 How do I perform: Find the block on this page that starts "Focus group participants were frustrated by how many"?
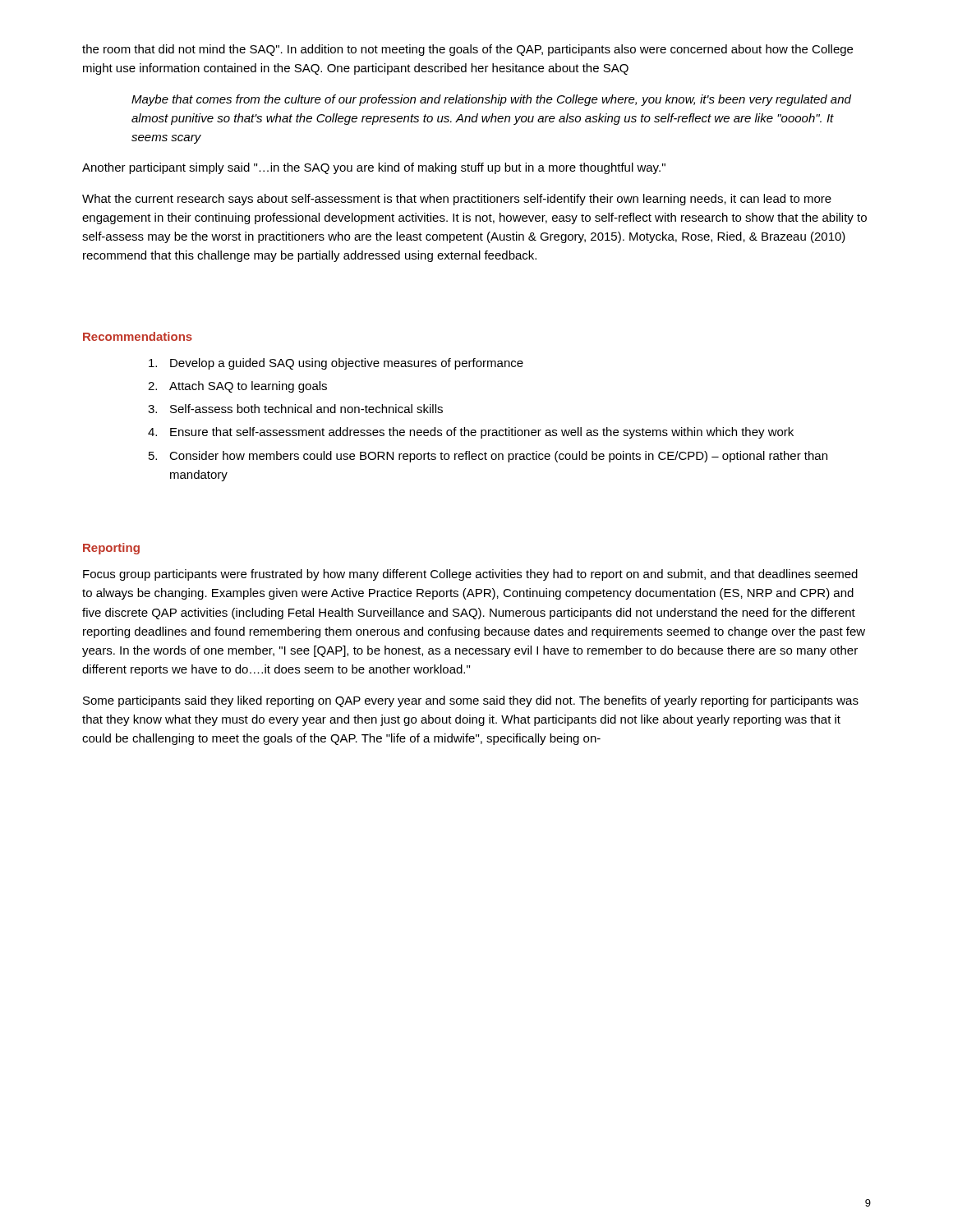[474, 621]
